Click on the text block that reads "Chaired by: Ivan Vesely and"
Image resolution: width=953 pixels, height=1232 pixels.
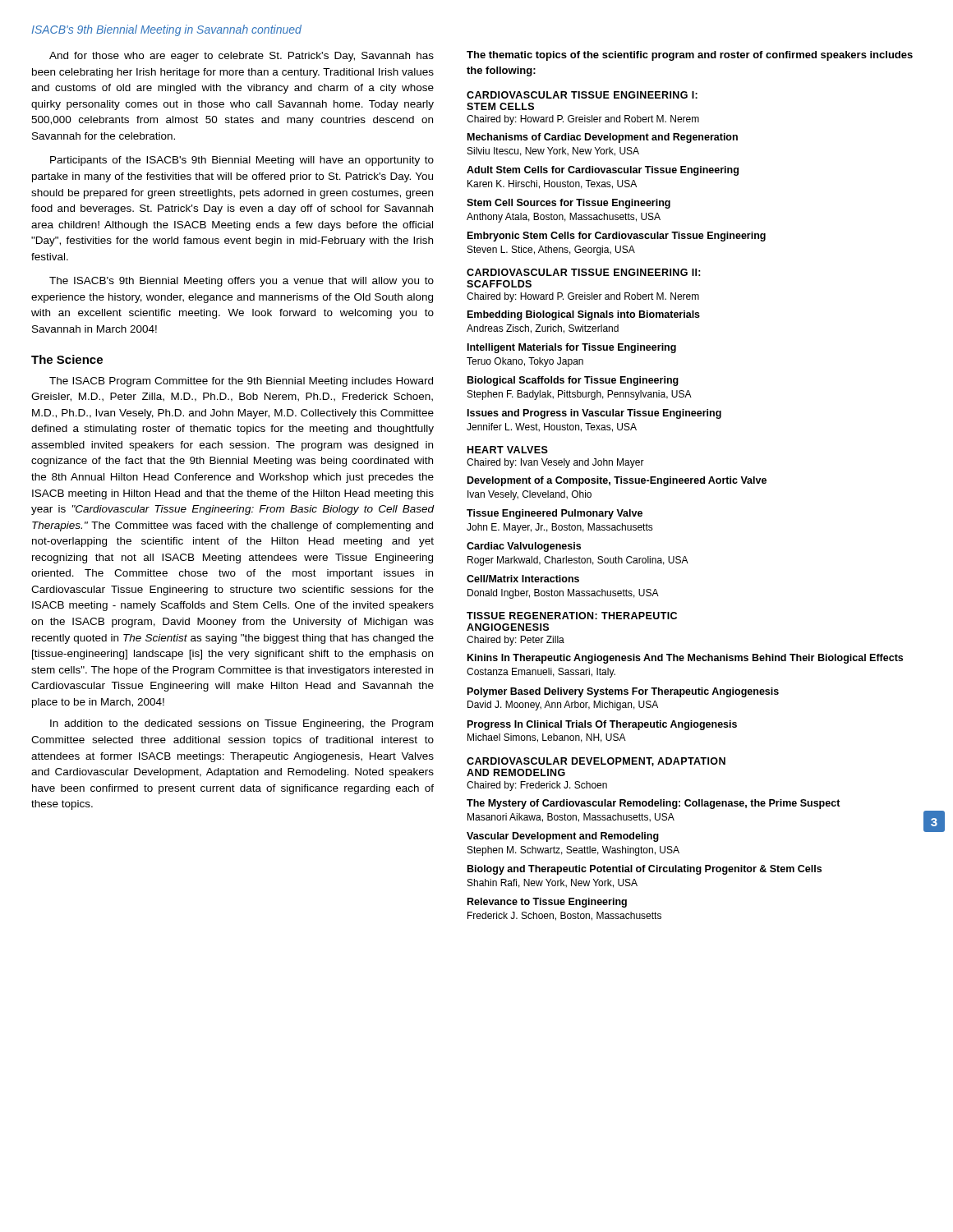555,463
